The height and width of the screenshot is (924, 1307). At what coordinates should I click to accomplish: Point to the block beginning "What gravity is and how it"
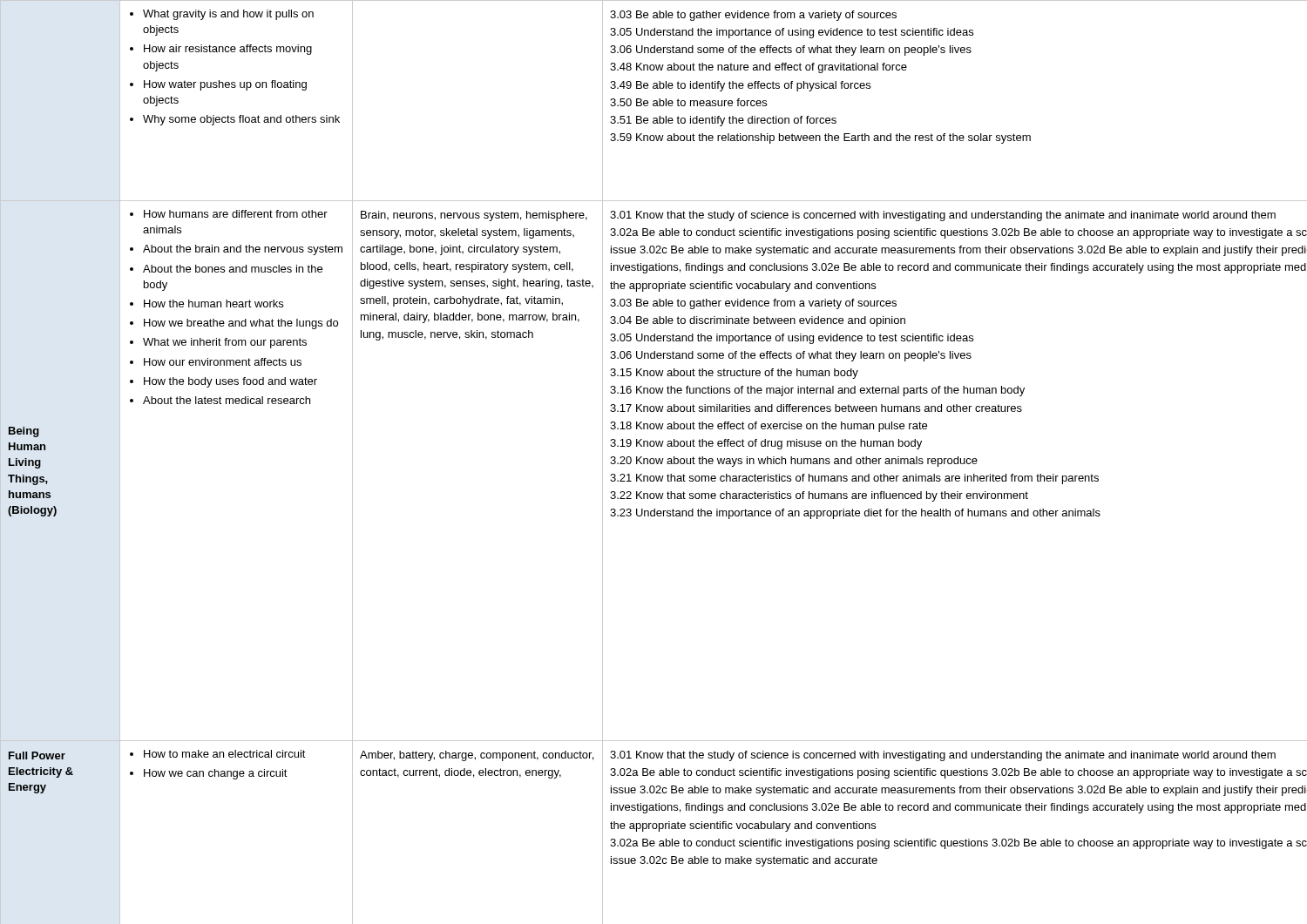222,15
